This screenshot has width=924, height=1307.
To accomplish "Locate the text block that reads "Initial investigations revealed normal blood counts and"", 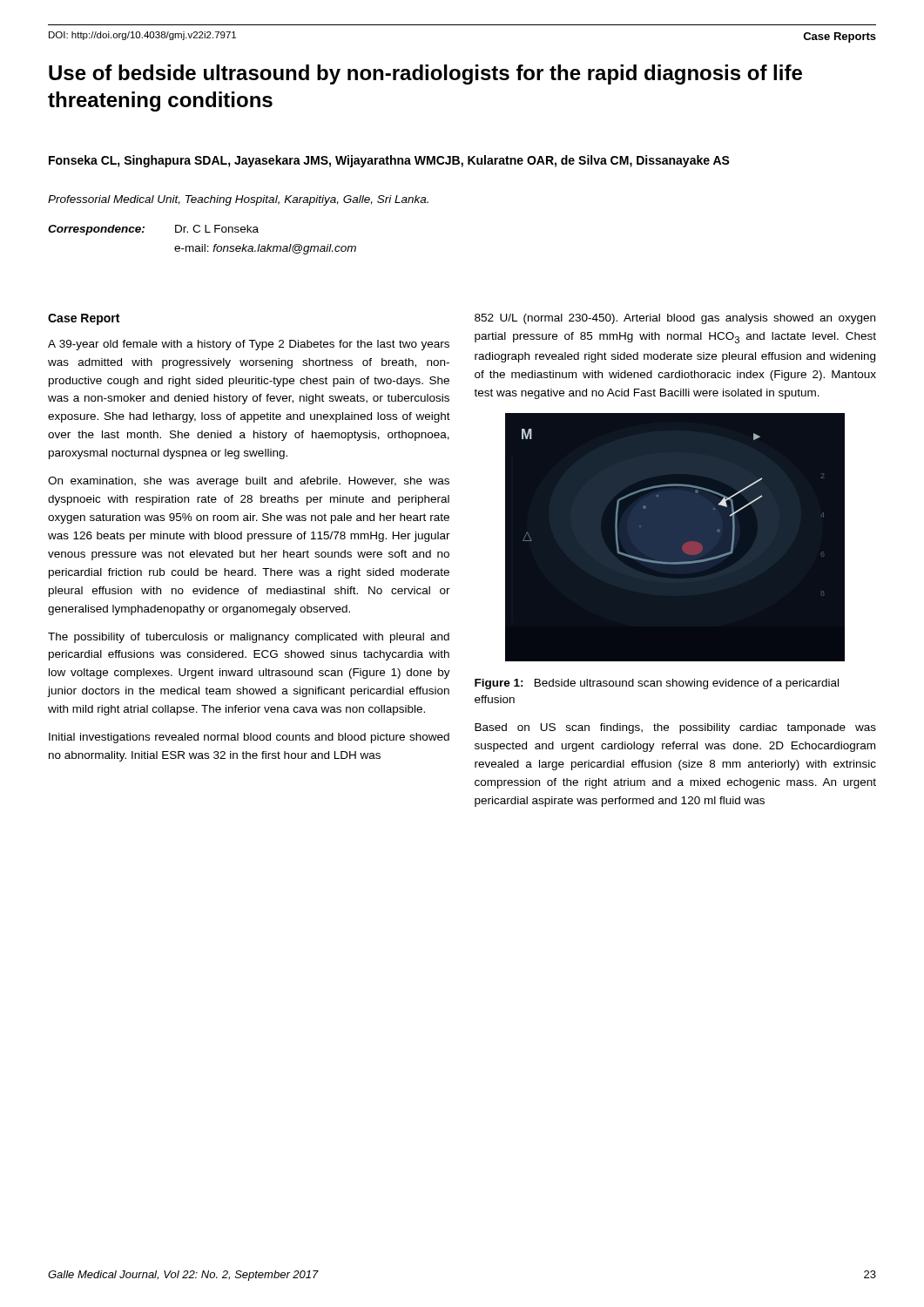I will click(249, 746).
